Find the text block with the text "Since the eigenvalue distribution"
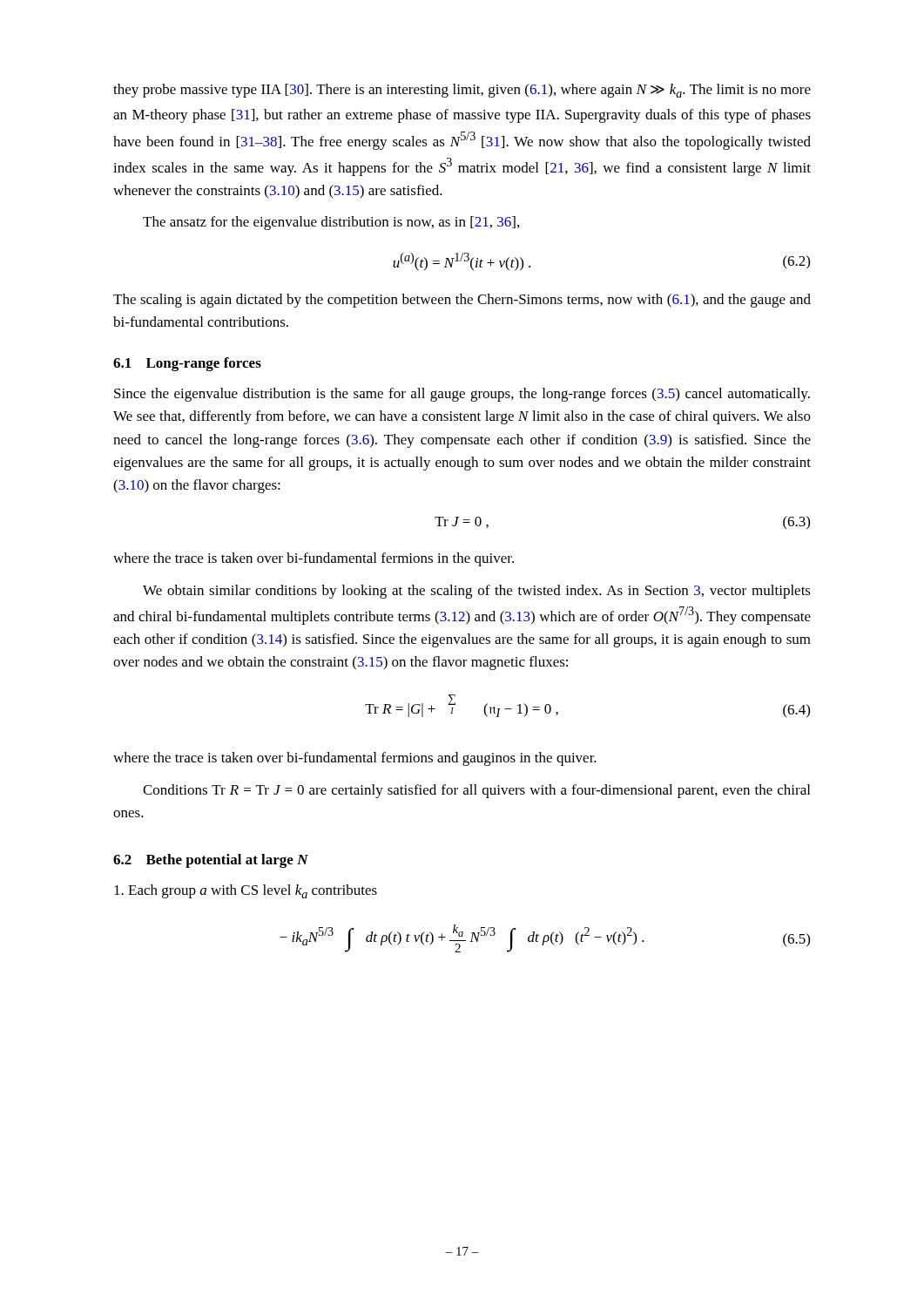This screenshot has height=1307, width=924. point(462,440)
